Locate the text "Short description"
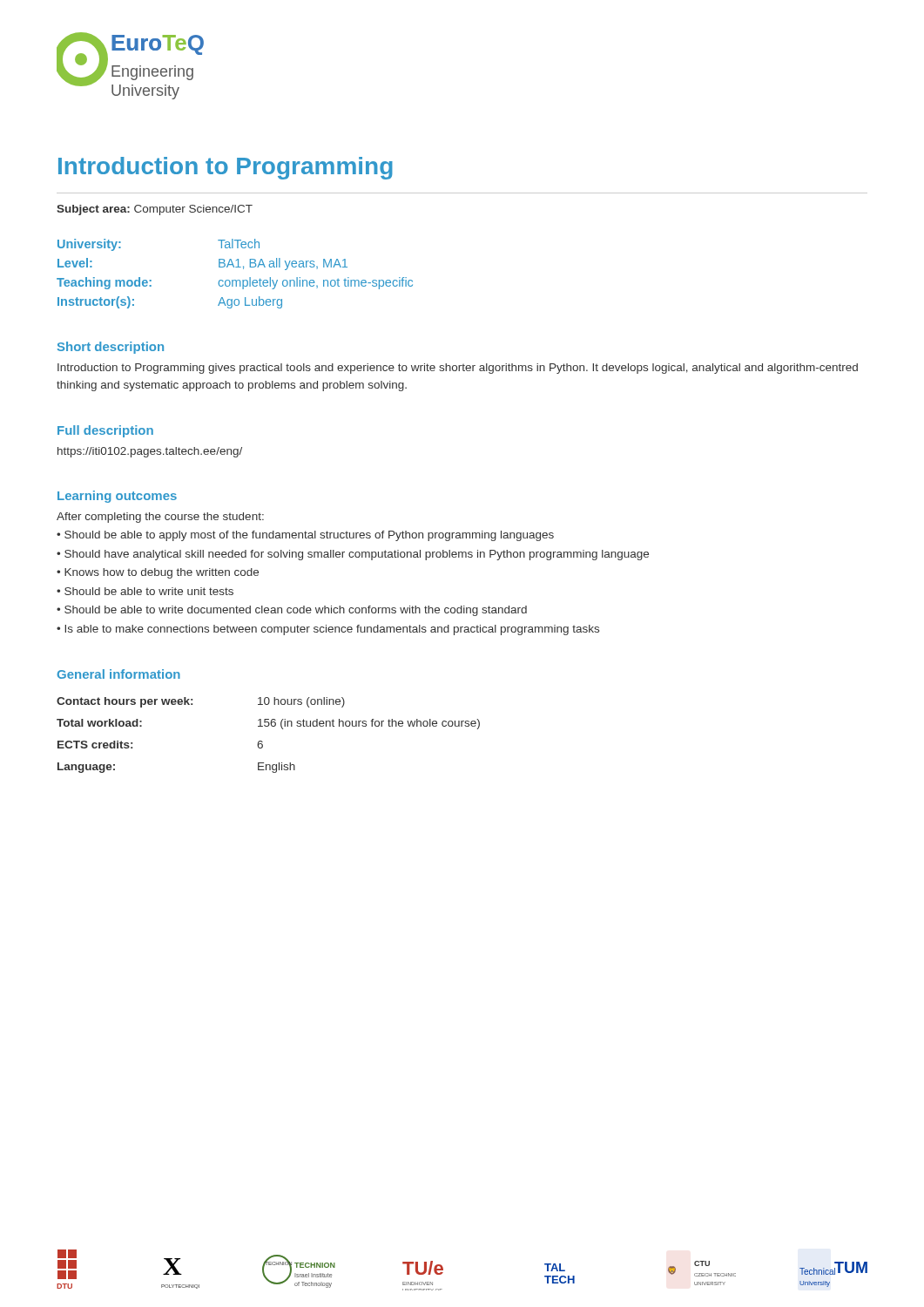 pos(111,346)
